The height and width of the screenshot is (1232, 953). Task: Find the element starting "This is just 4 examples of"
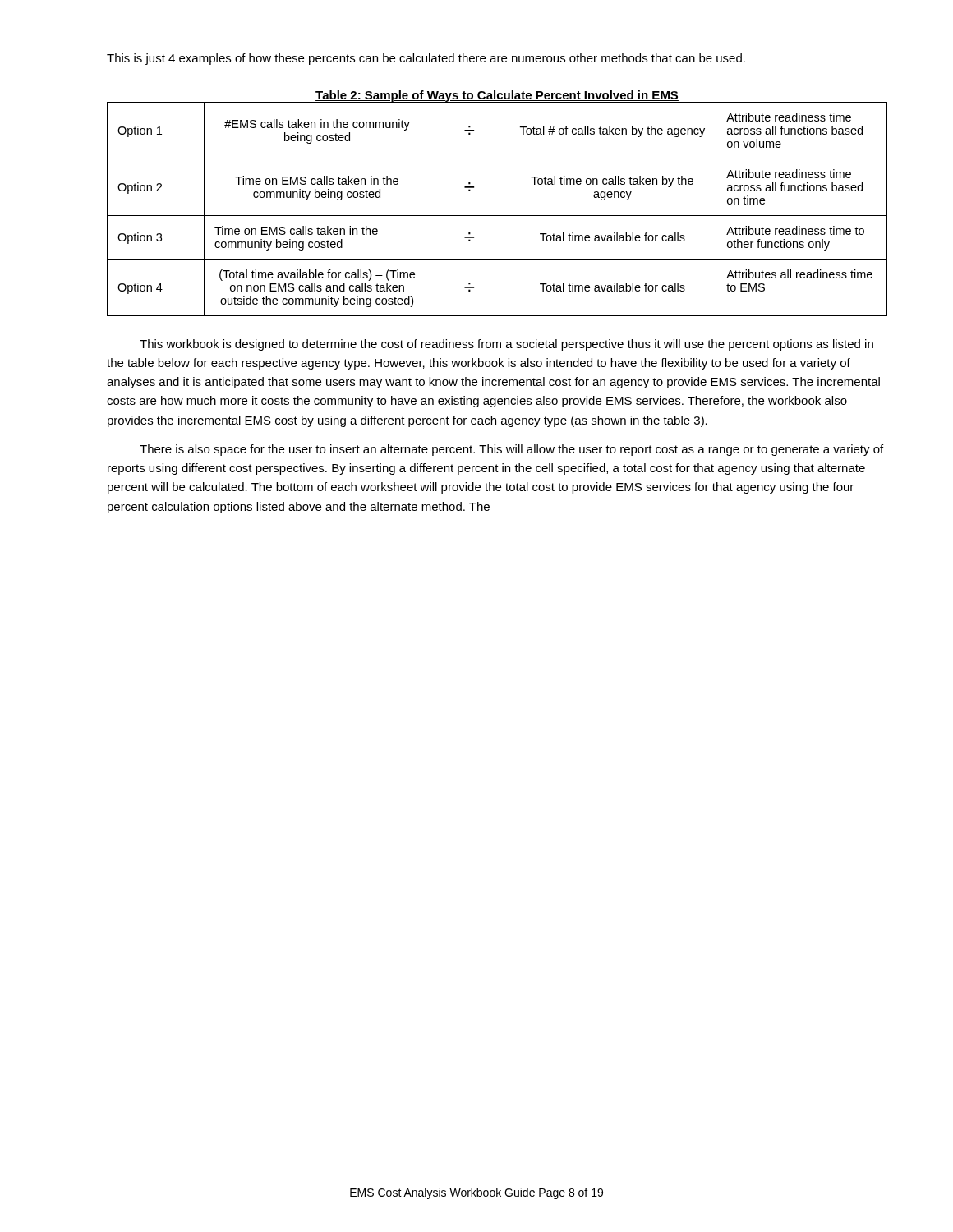[426, 58]
